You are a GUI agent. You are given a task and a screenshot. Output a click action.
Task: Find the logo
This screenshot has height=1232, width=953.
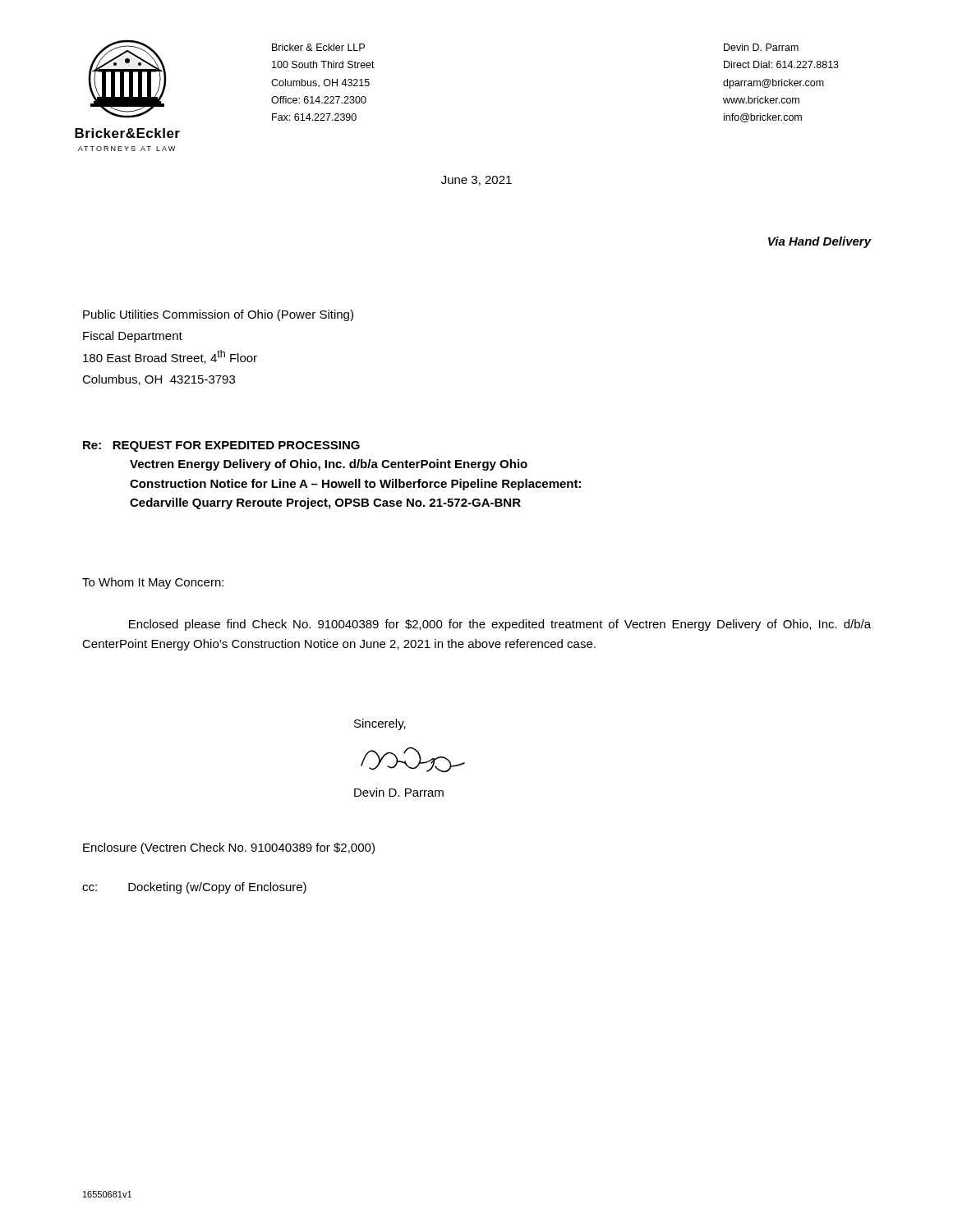click(127, 96)
